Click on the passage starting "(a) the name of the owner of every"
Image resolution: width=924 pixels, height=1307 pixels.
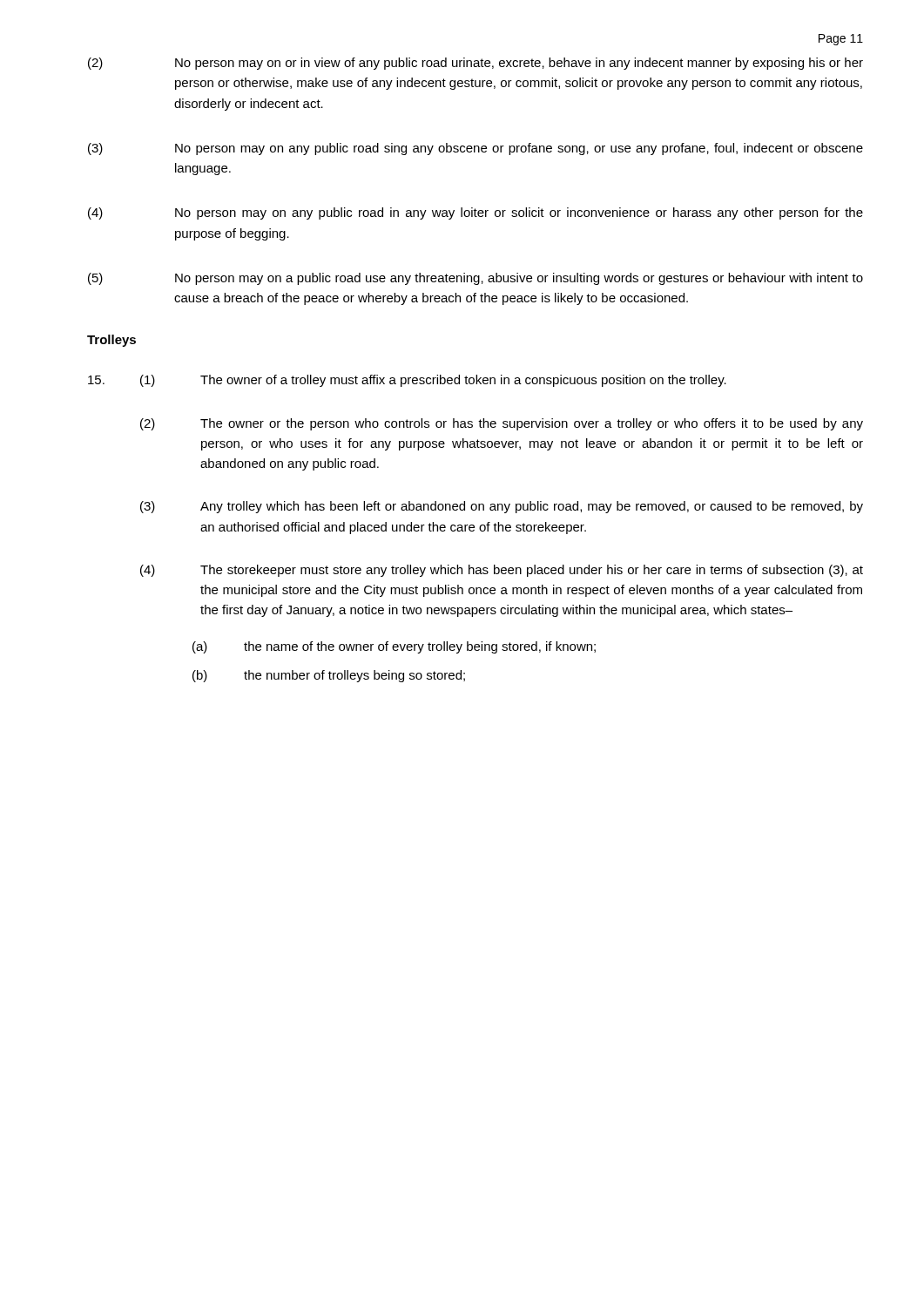coord(527,646)
